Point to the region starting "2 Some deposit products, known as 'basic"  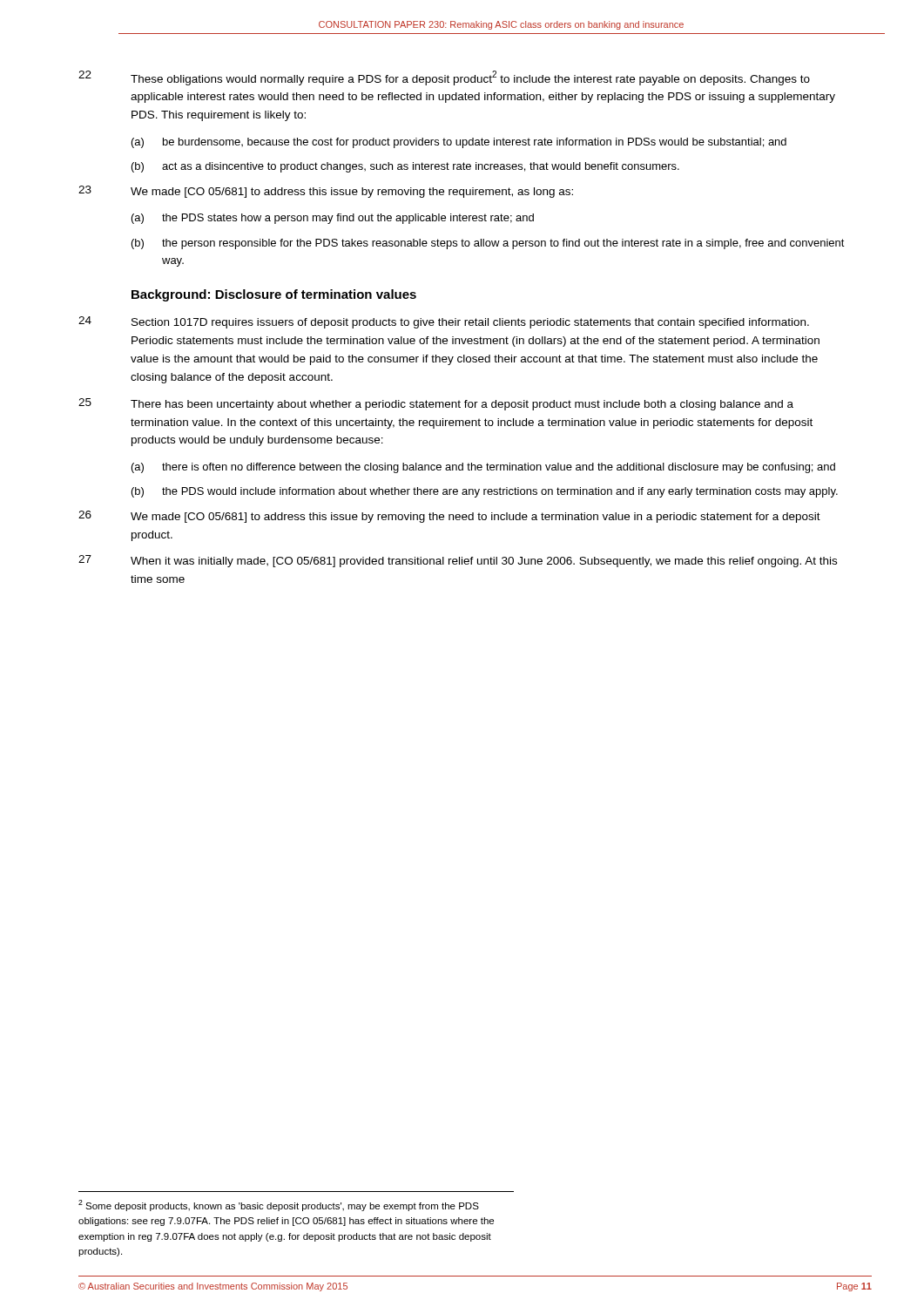pos(286,1227)
